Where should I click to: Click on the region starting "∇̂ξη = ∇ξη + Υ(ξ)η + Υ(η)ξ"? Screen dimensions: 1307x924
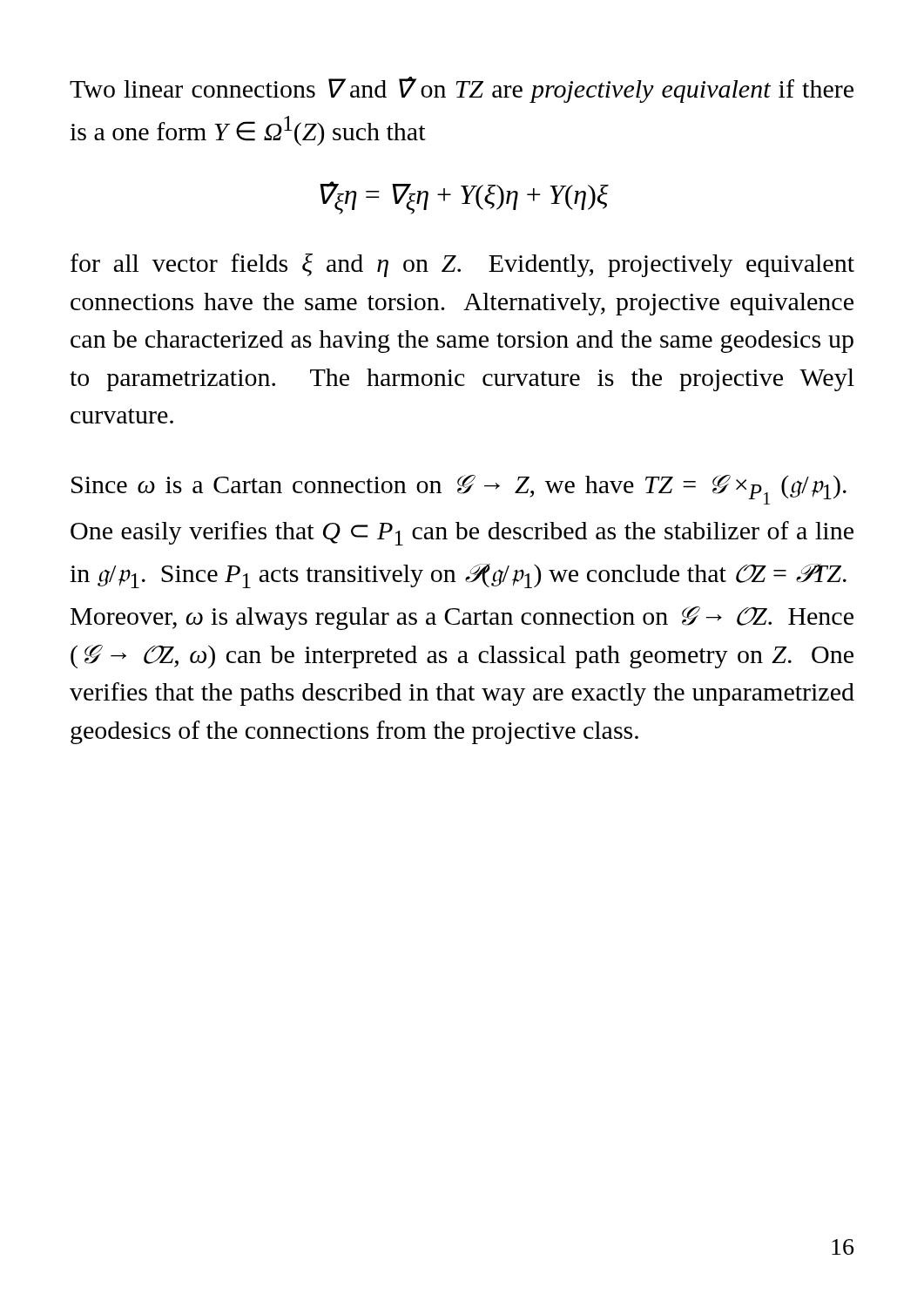pyautogui.click(x=462, y=197)
